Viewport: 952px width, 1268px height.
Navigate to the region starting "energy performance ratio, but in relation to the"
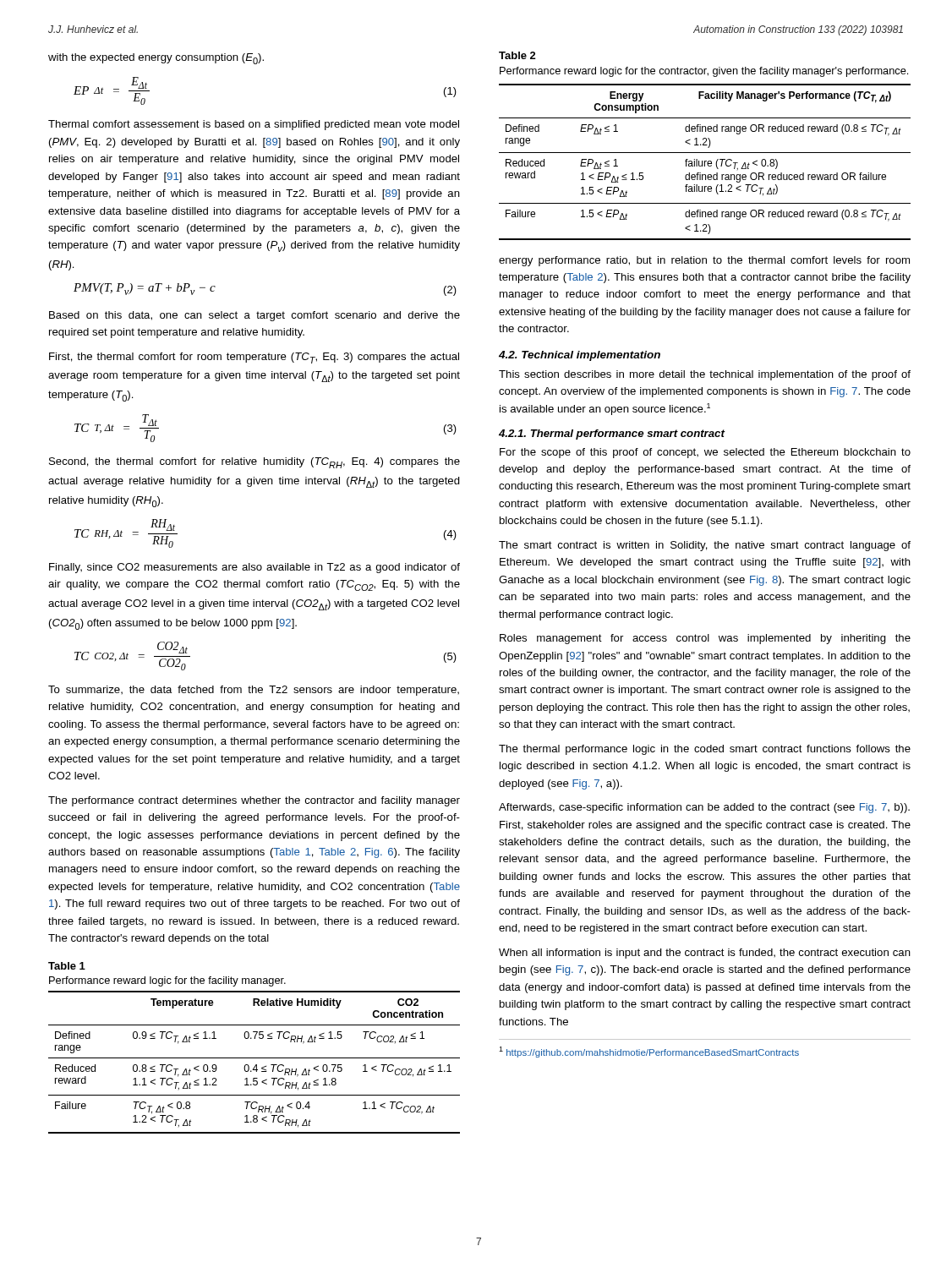705,294
